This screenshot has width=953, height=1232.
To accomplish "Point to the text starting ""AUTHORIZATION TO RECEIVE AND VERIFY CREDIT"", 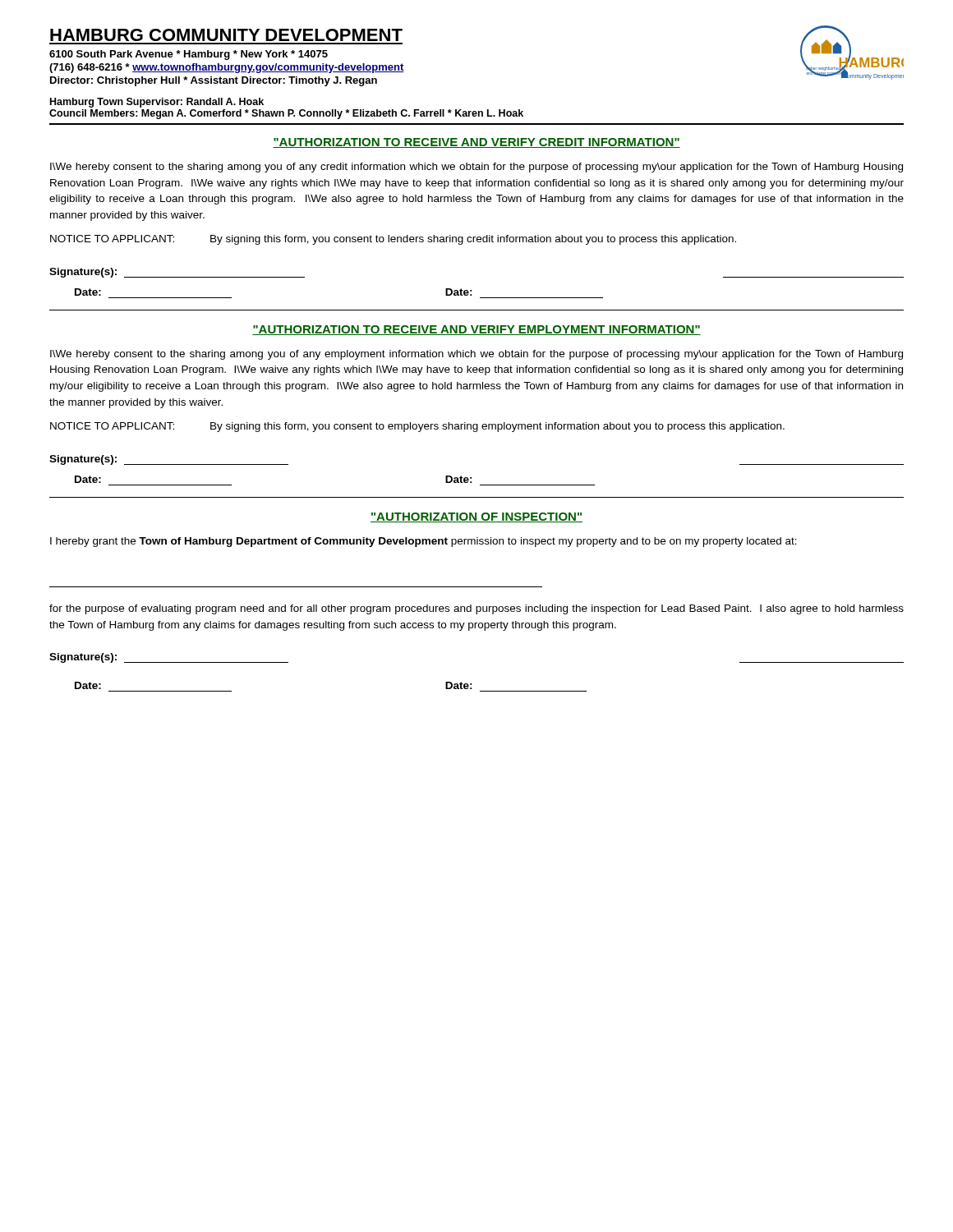I will tap(476, 142).
